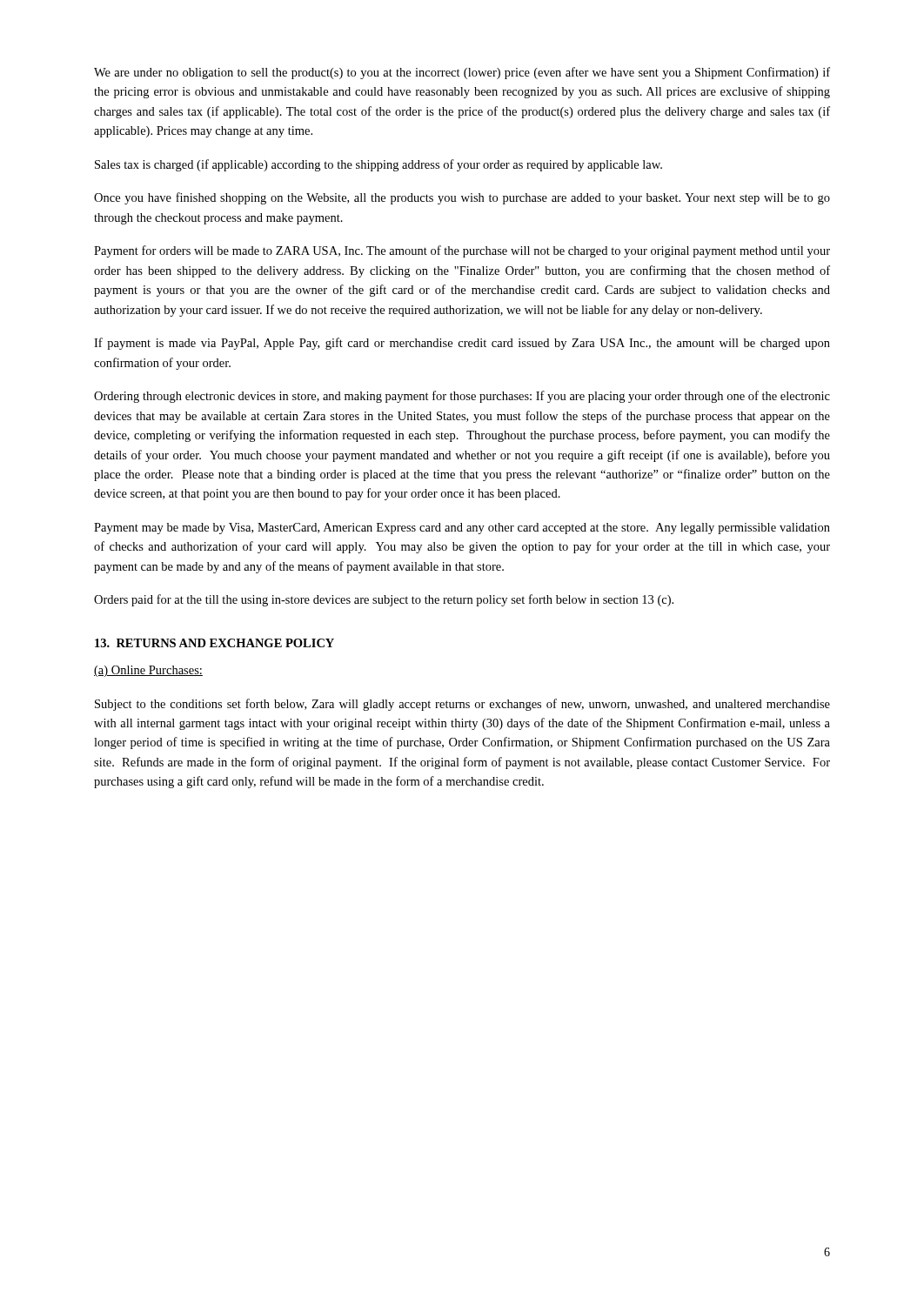The width and height of the screenshot is (924, 1305).
Task: Find the block on this page that starts "Payment for orders will be made to ZARA"
Action: coord(462,280)
